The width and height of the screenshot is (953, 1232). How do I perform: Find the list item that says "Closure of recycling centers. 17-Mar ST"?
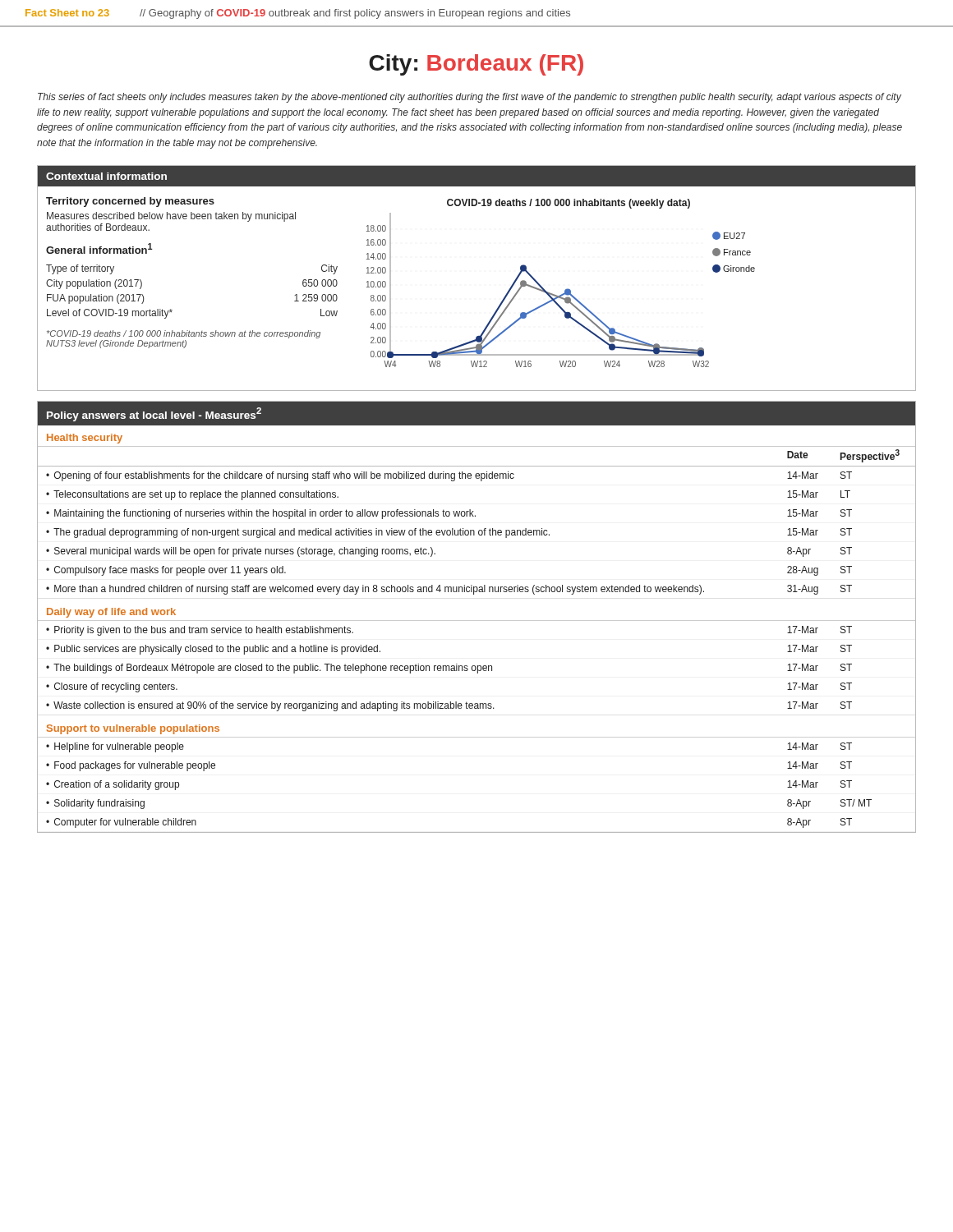pyautogui.click(x=116, y=687)
